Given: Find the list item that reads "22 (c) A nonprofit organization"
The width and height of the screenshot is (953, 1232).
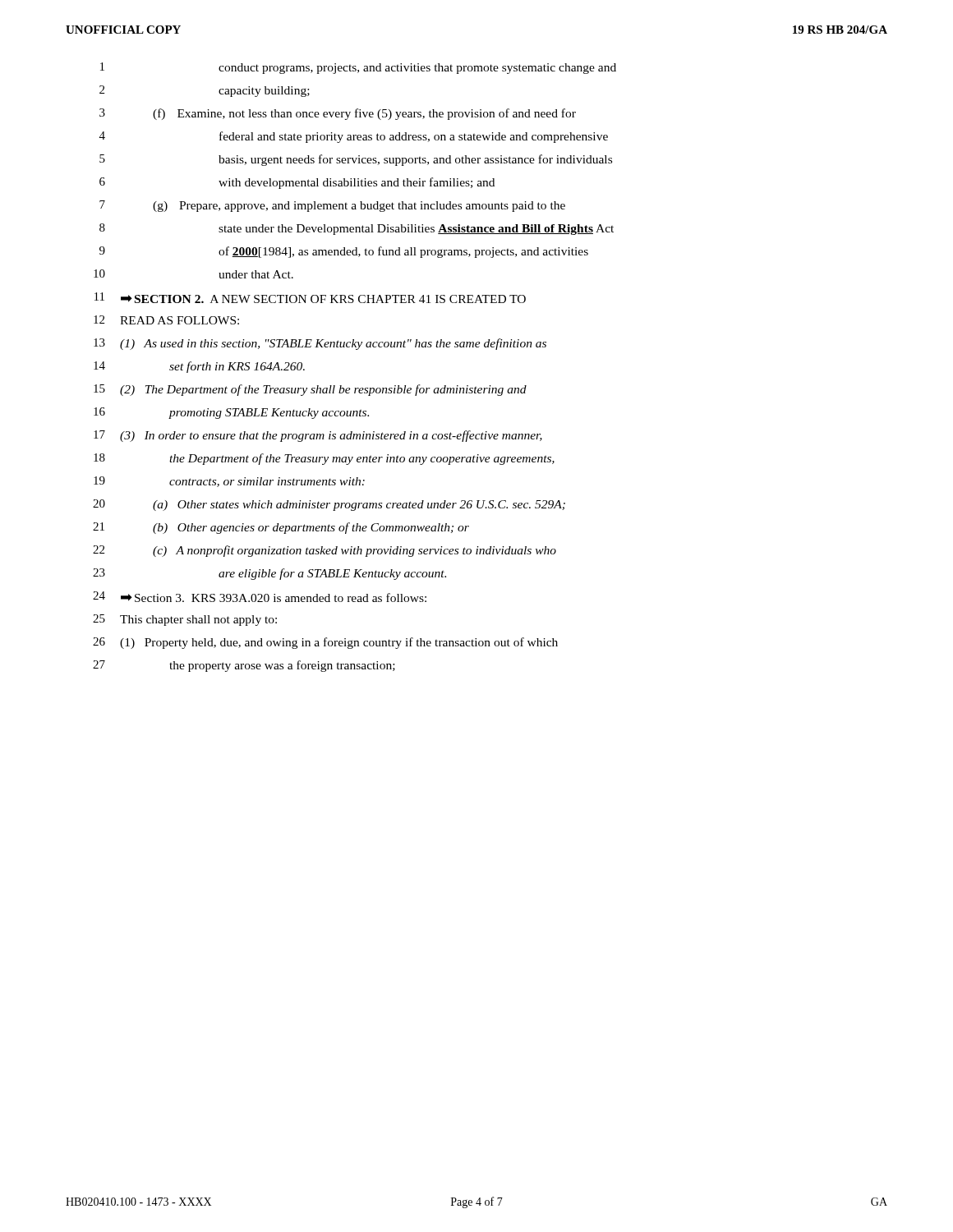Looking at the screenshot, I should click(476, 550).
